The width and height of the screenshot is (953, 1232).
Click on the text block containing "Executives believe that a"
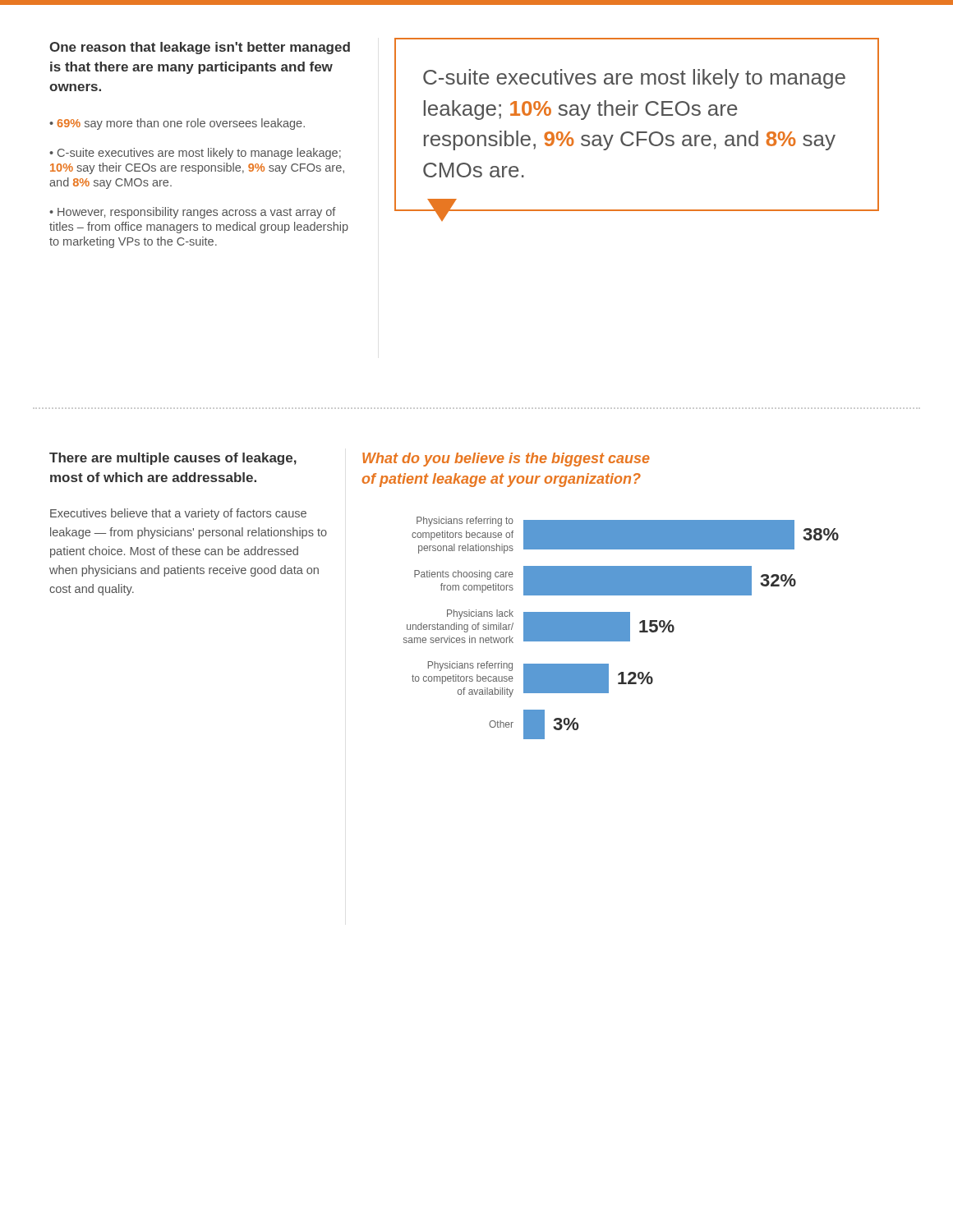[188, 551]
